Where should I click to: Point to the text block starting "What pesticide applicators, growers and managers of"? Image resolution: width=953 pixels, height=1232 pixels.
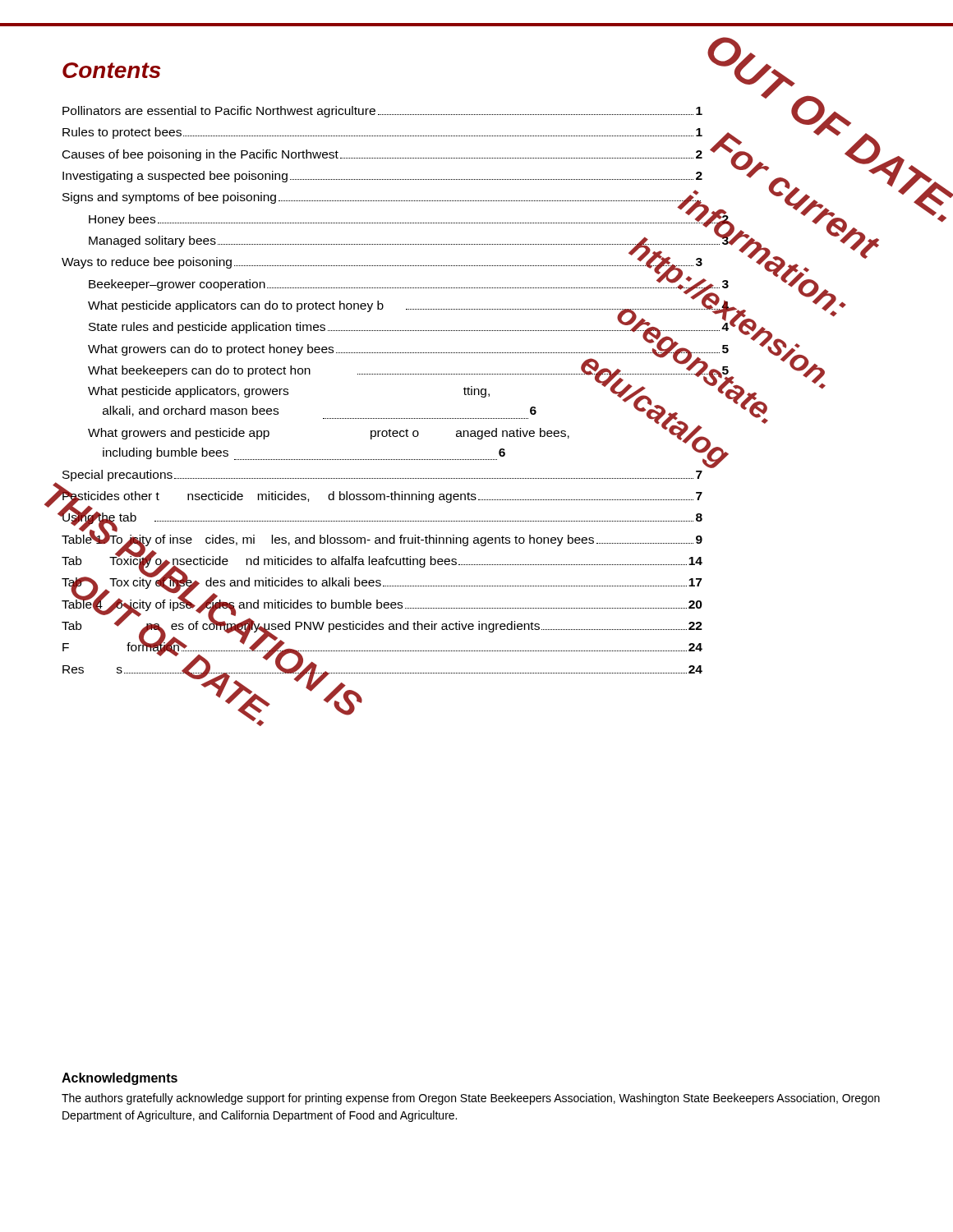[x=289, y=392]
